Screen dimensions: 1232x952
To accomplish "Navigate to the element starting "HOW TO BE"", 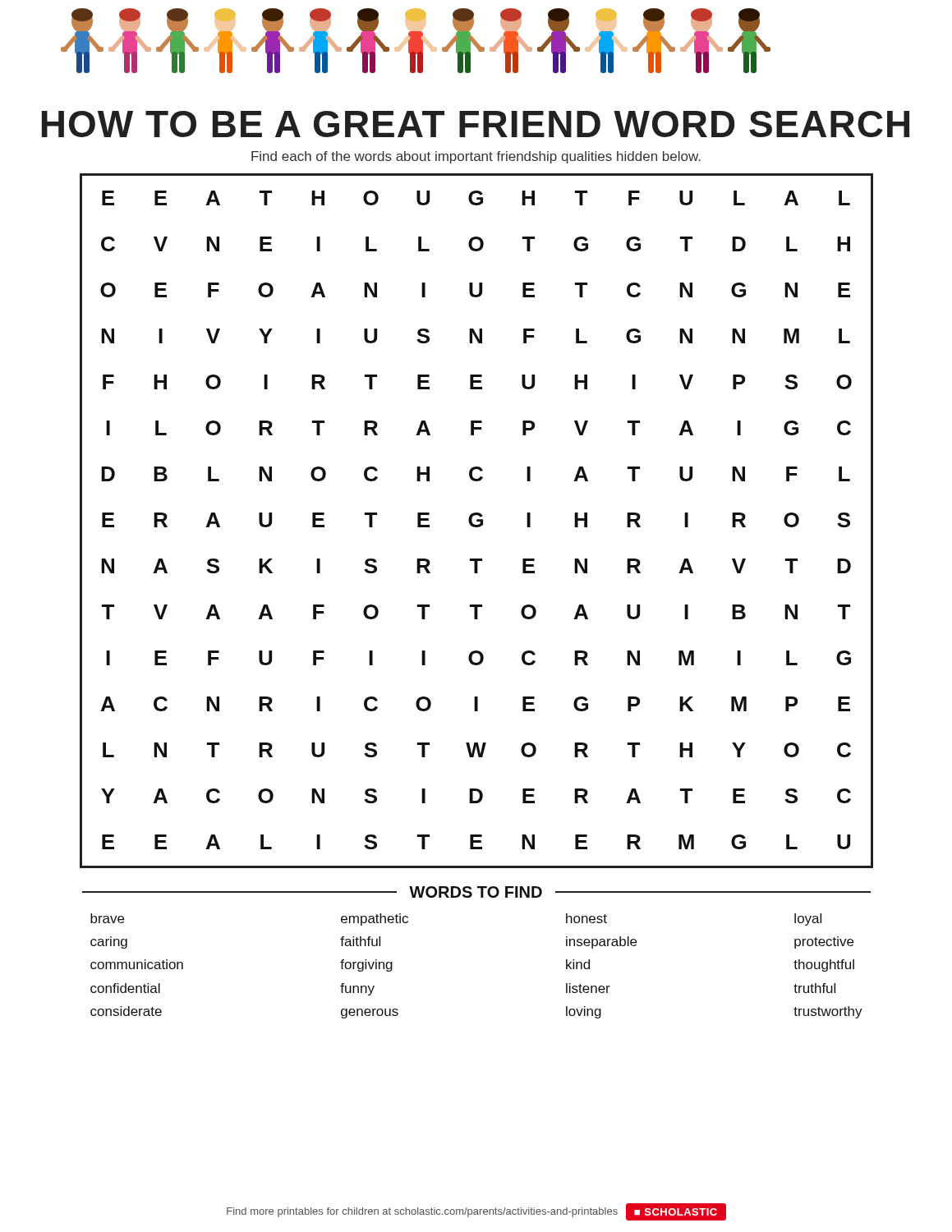I will click(x=476, y=124).
